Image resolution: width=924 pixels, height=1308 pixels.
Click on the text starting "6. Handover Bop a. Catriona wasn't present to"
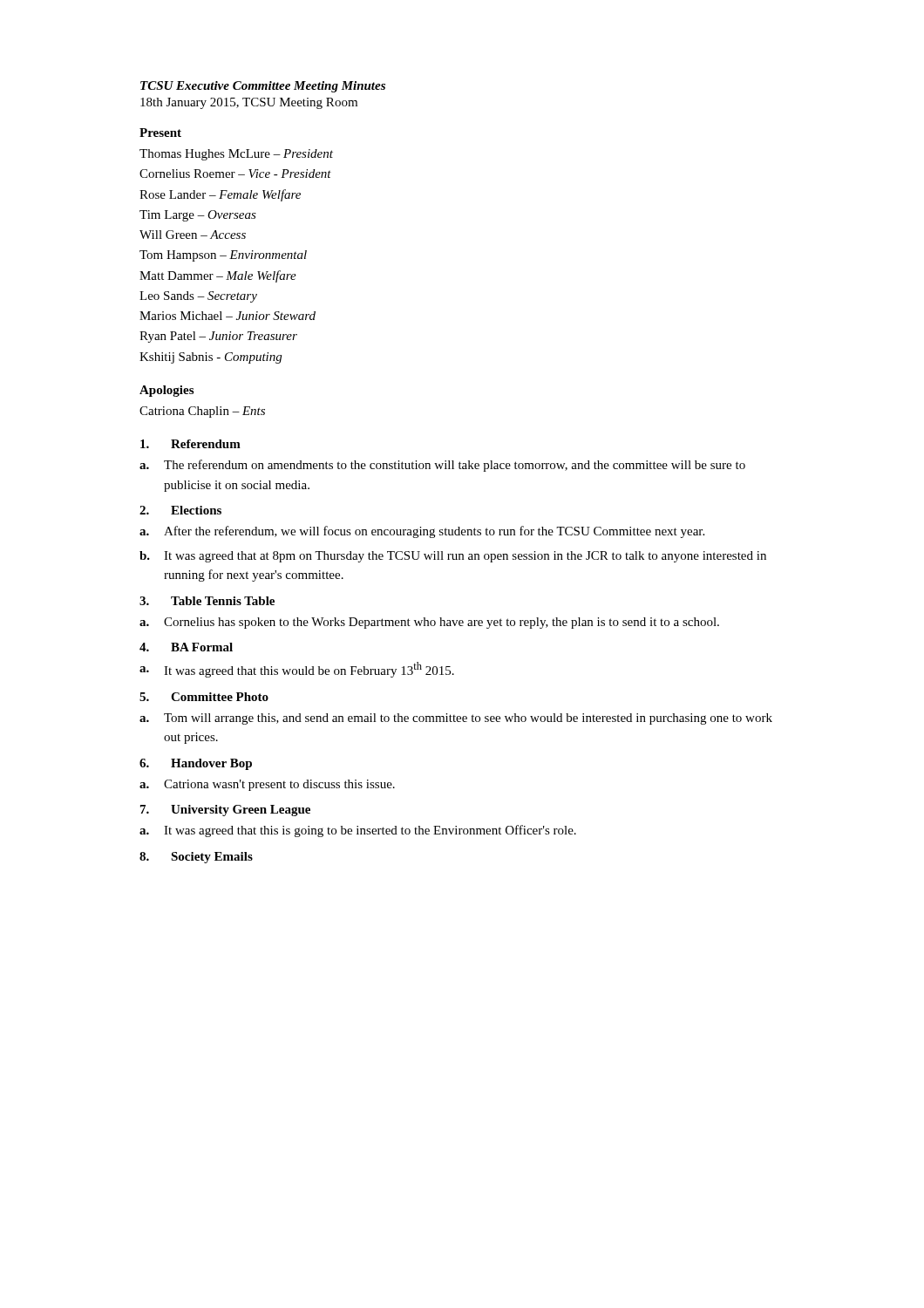click(196, 764)
